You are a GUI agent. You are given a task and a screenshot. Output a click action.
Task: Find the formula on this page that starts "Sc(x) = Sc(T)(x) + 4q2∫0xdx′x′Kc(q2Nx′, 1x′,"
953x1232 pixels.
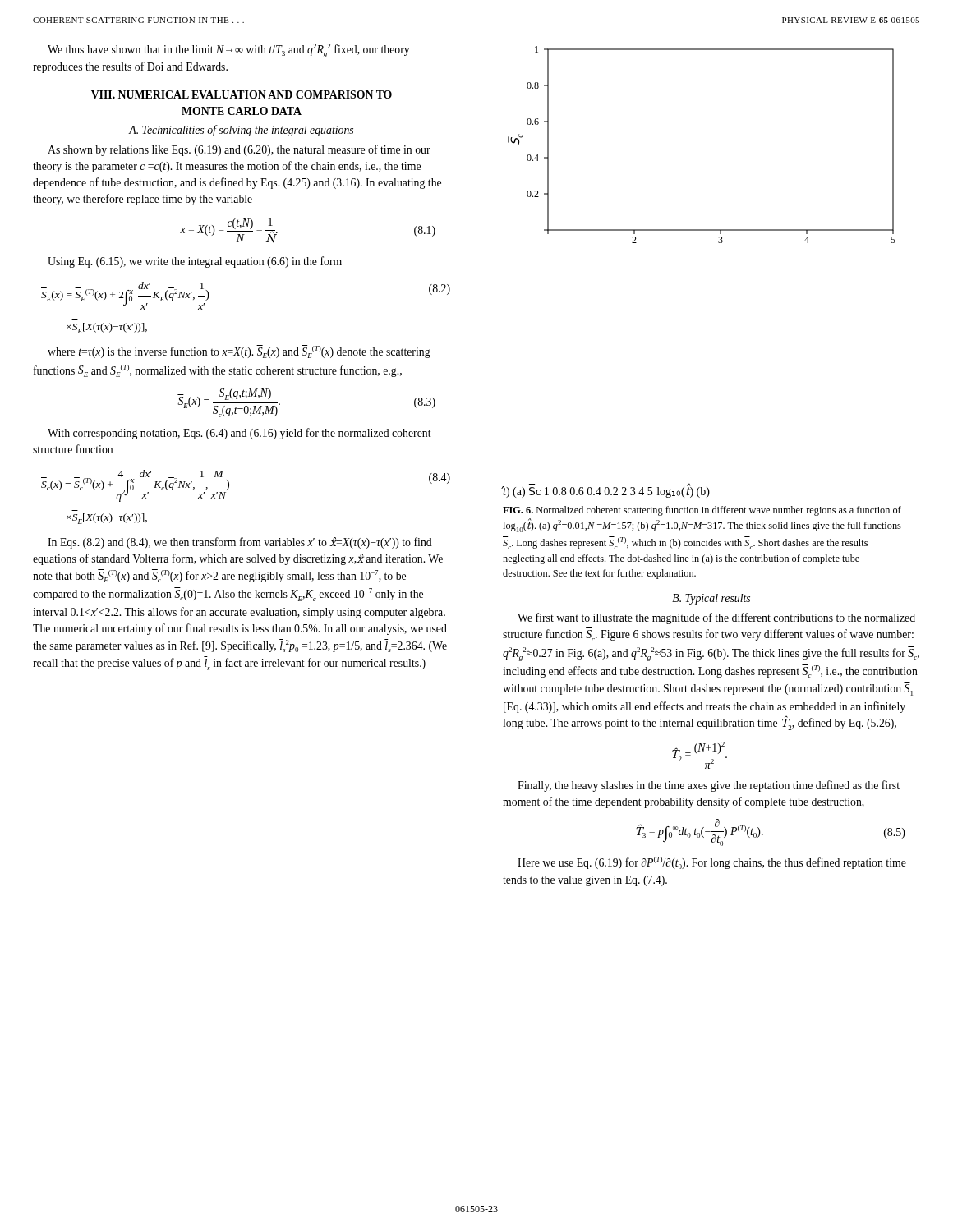124,485
